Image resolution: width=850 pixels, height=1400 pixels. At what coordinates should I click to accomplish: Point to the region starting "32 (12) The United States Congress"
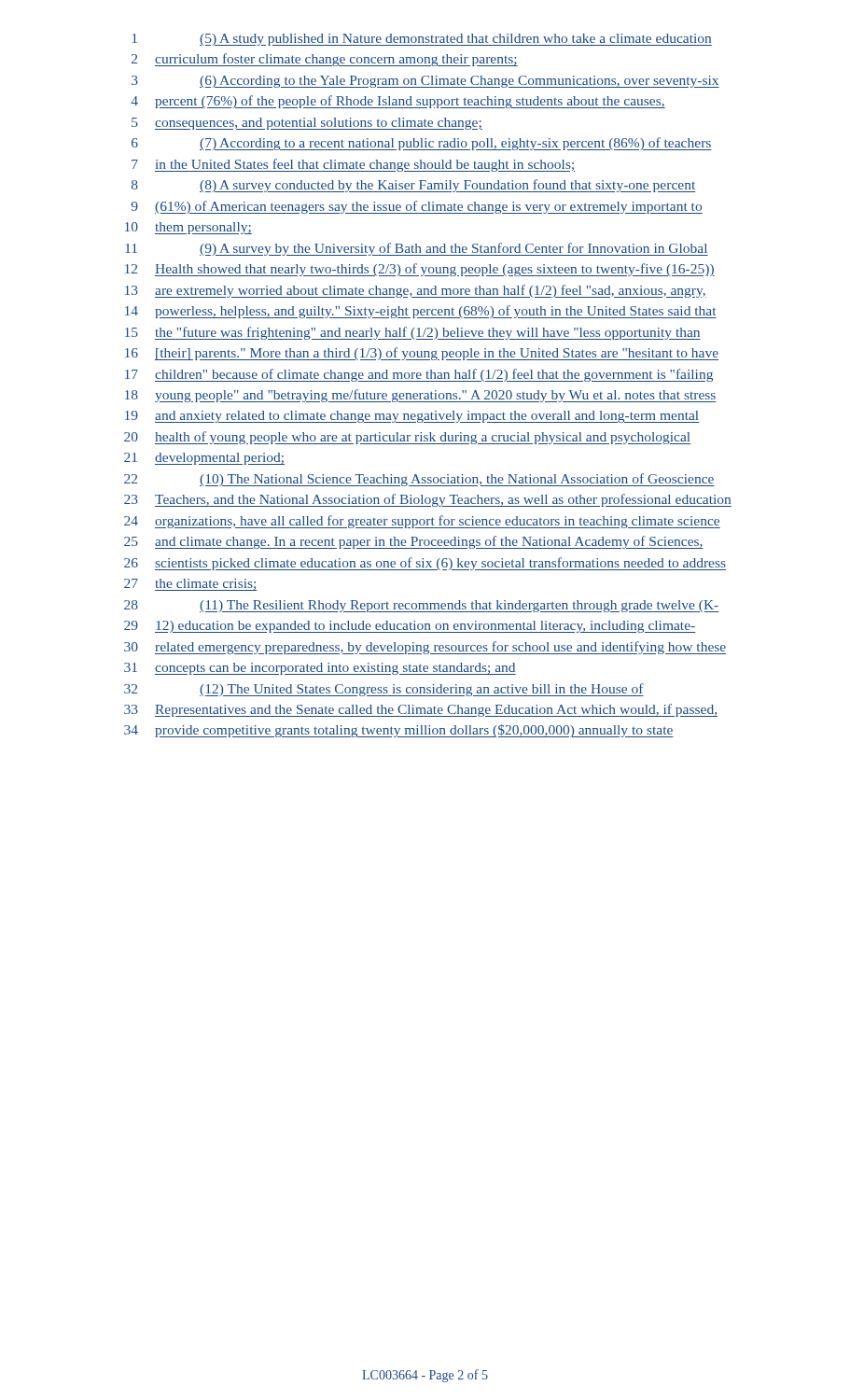(439, 689)
